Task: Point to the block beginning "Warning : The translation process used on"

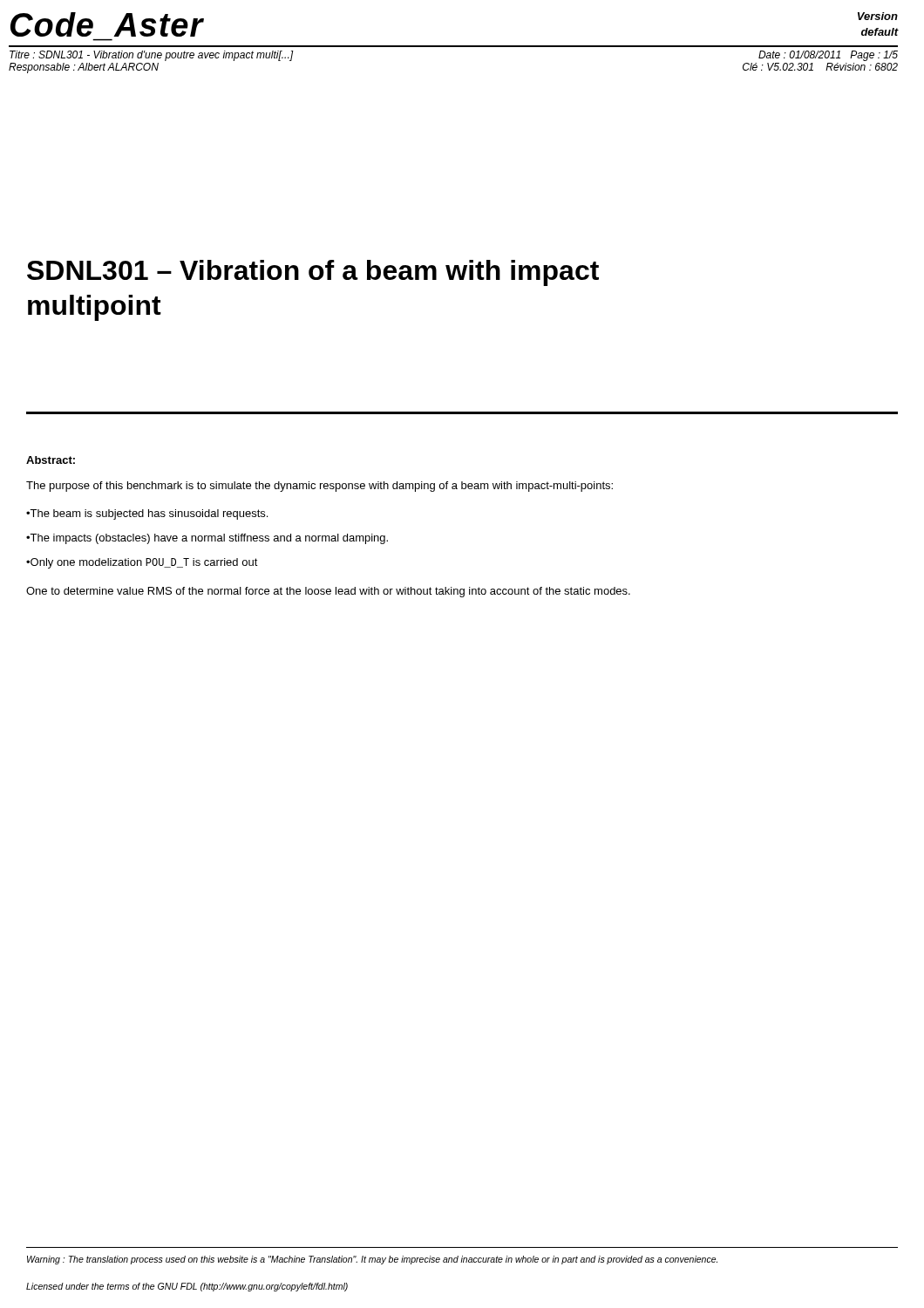Action: tap(372, 1259)
